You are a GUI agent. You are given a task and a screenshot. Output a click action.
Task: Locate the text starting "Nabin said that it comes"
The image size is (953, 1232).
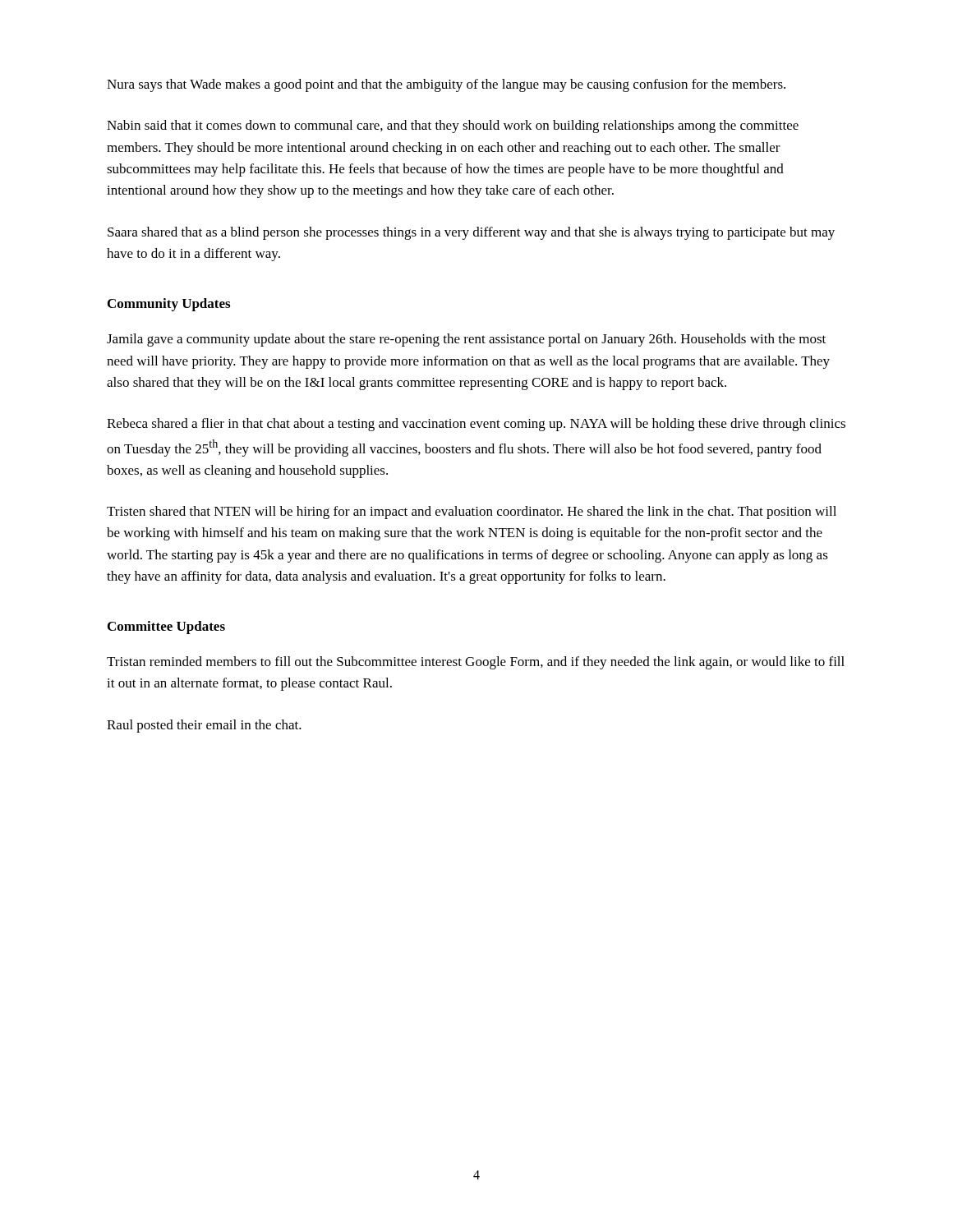coord(453,158)
